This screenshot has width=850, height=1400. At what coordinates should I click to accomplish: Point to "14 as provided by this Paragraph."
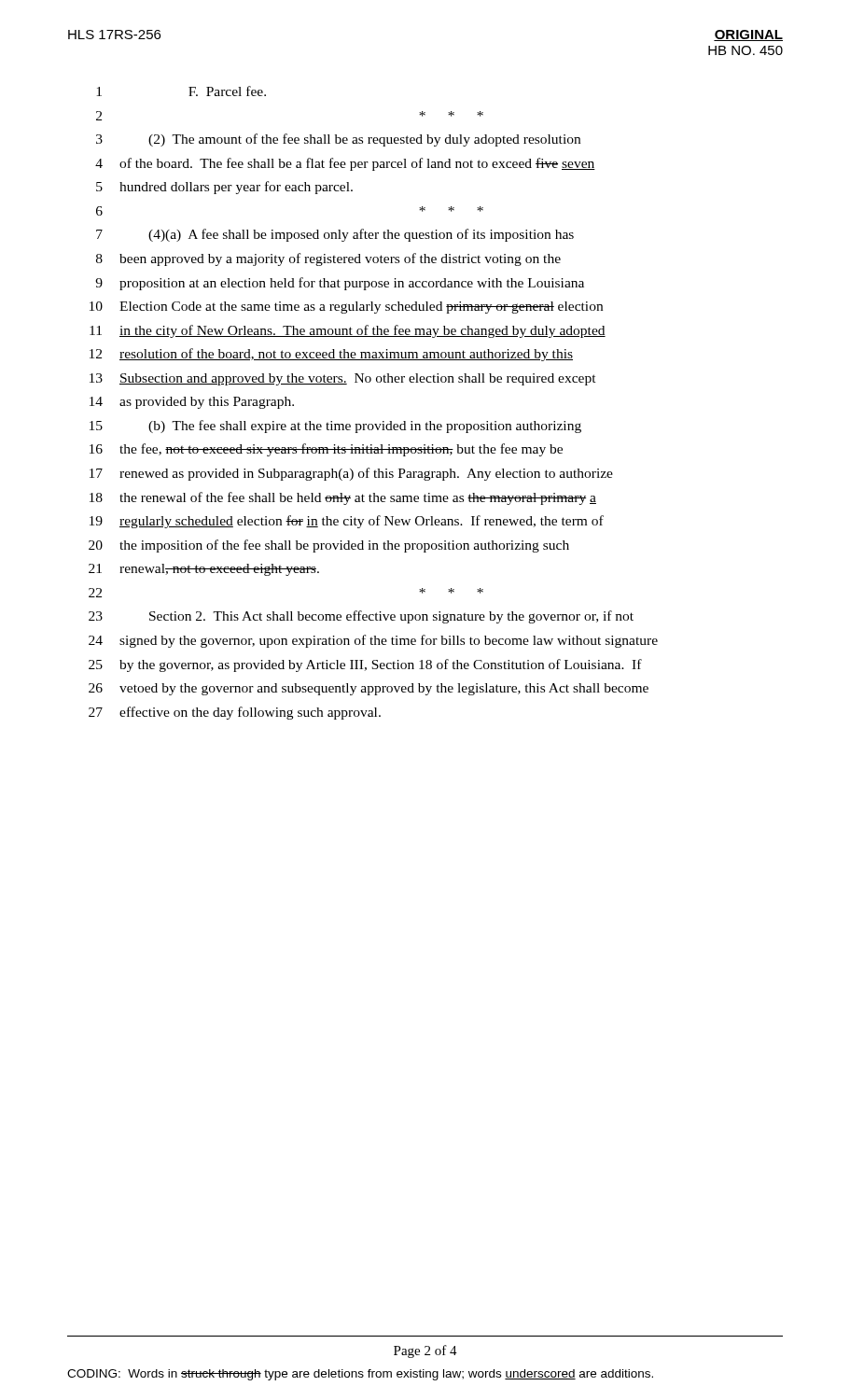click(x=192, y=403)
